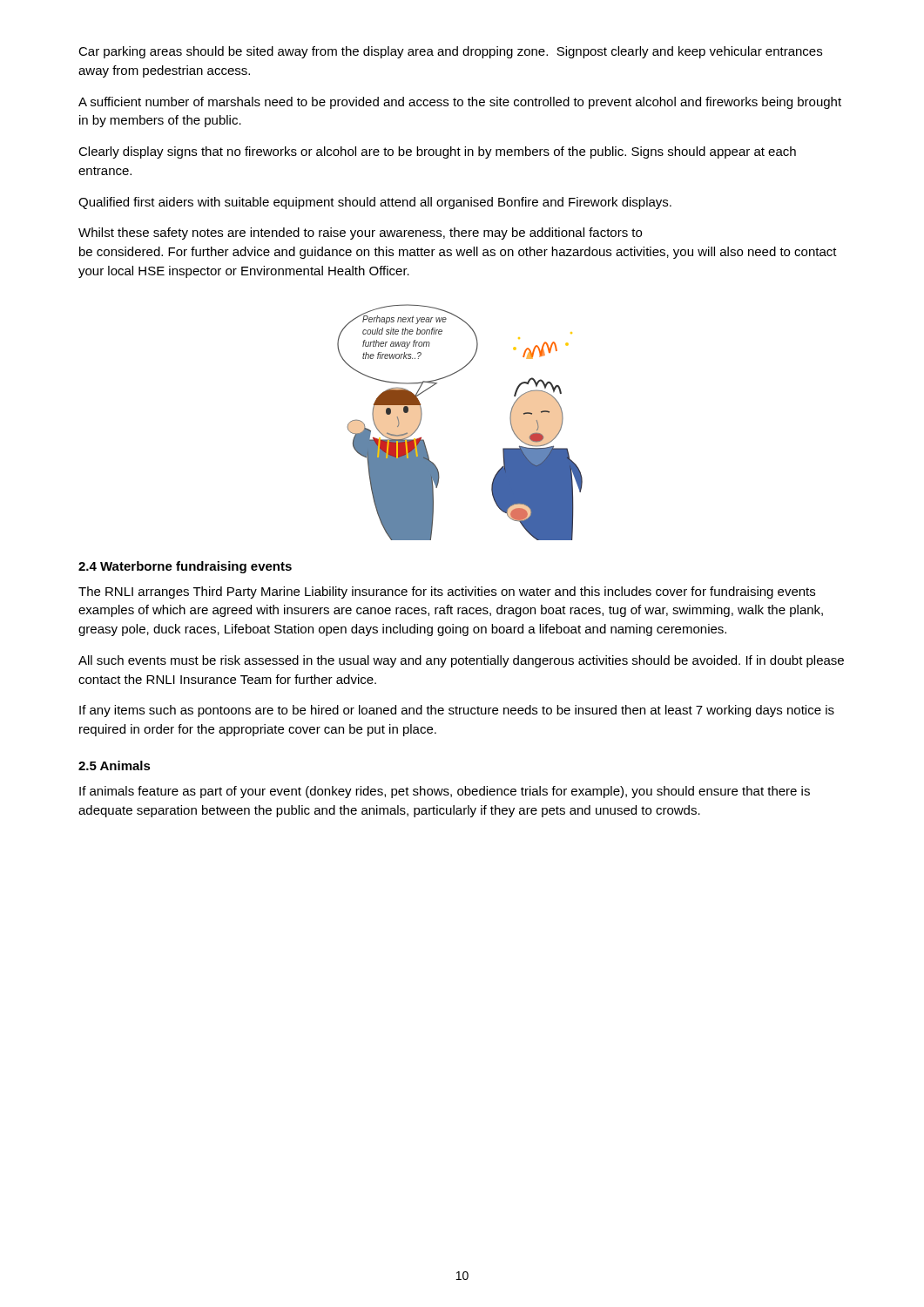
Task: Locate the text "2.5 Animals"
Action: [x=114, y=765]
